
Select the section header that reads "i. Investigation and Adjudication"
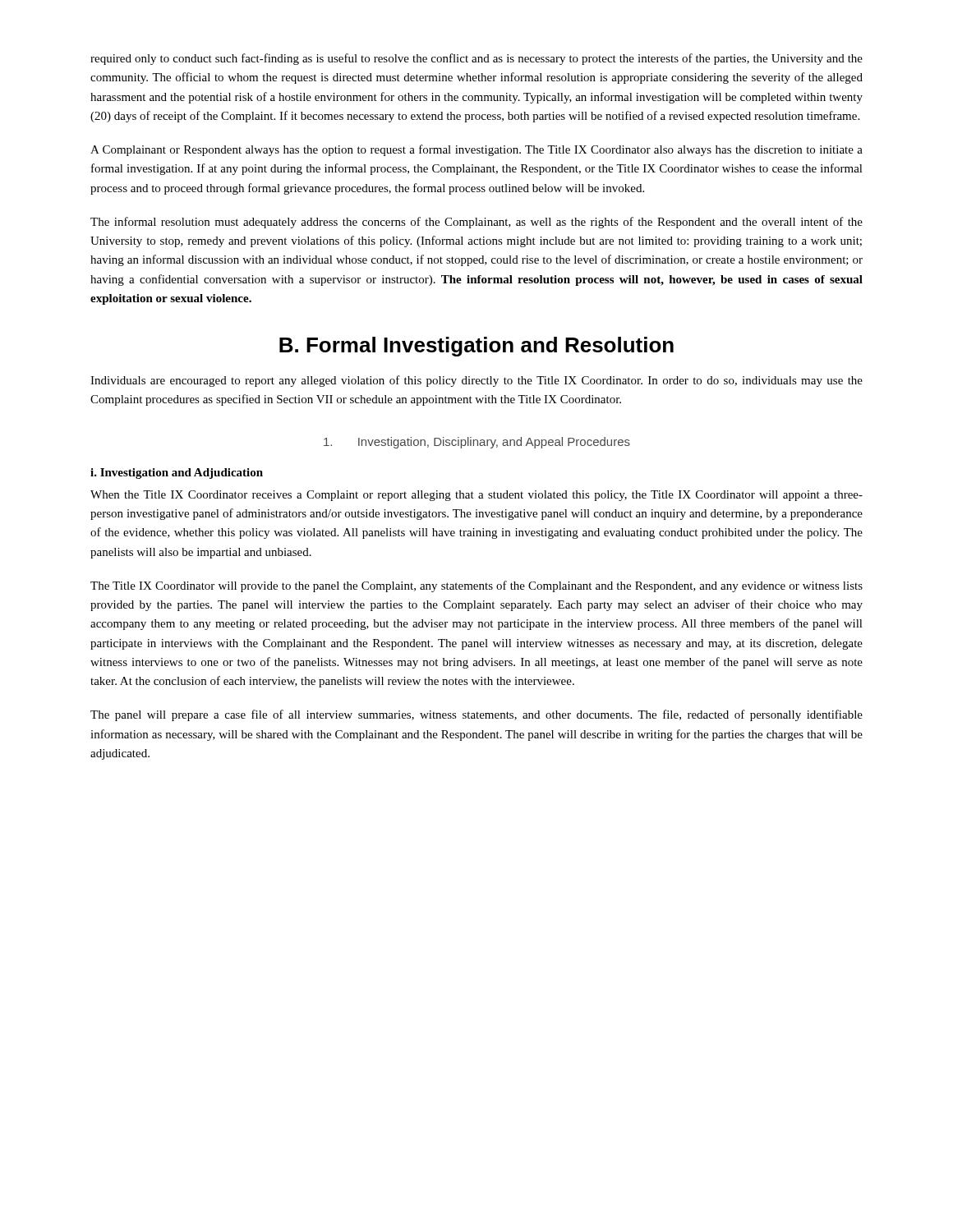click(177, 473)
